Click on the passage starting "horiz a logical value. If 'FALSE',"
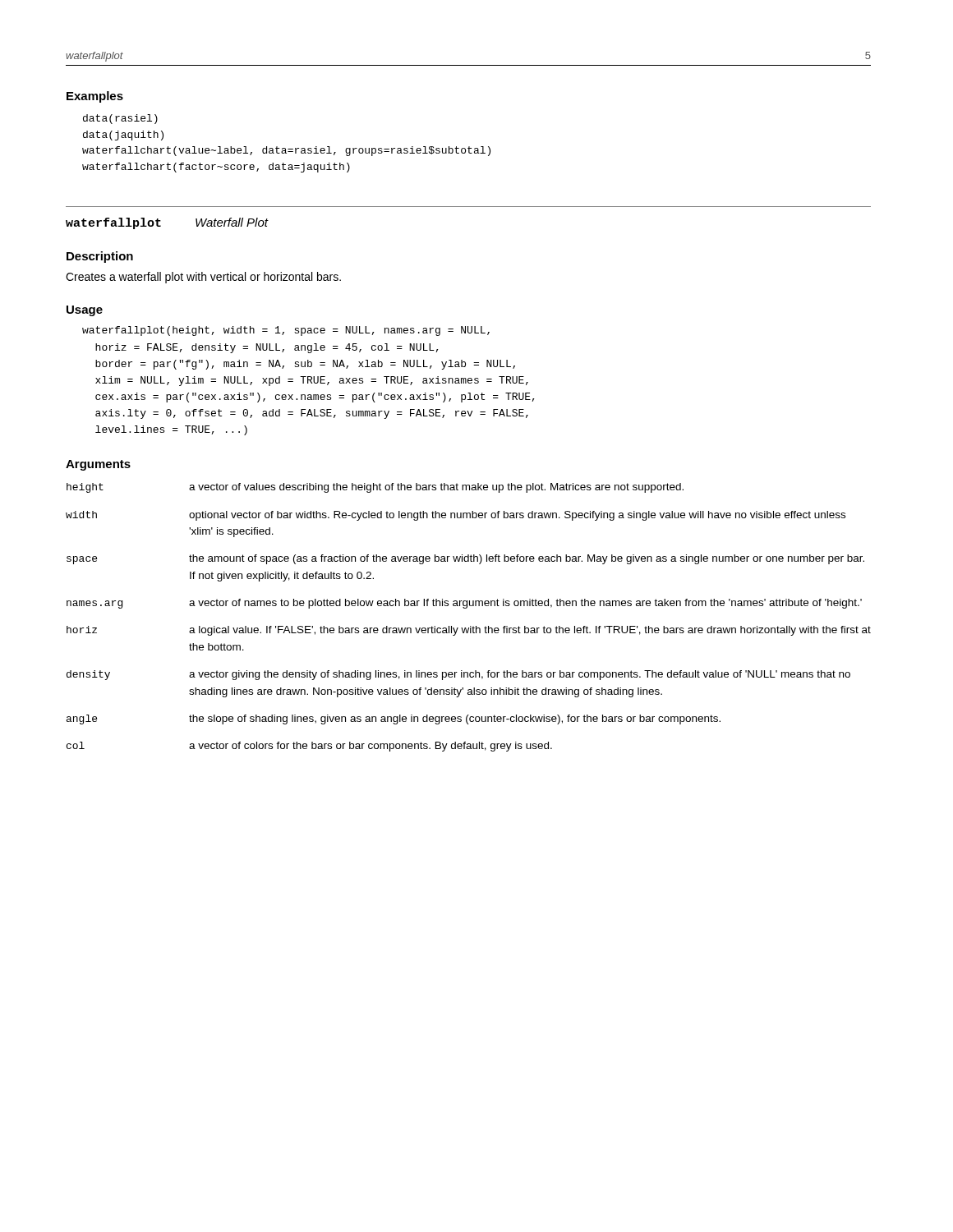 468,639
